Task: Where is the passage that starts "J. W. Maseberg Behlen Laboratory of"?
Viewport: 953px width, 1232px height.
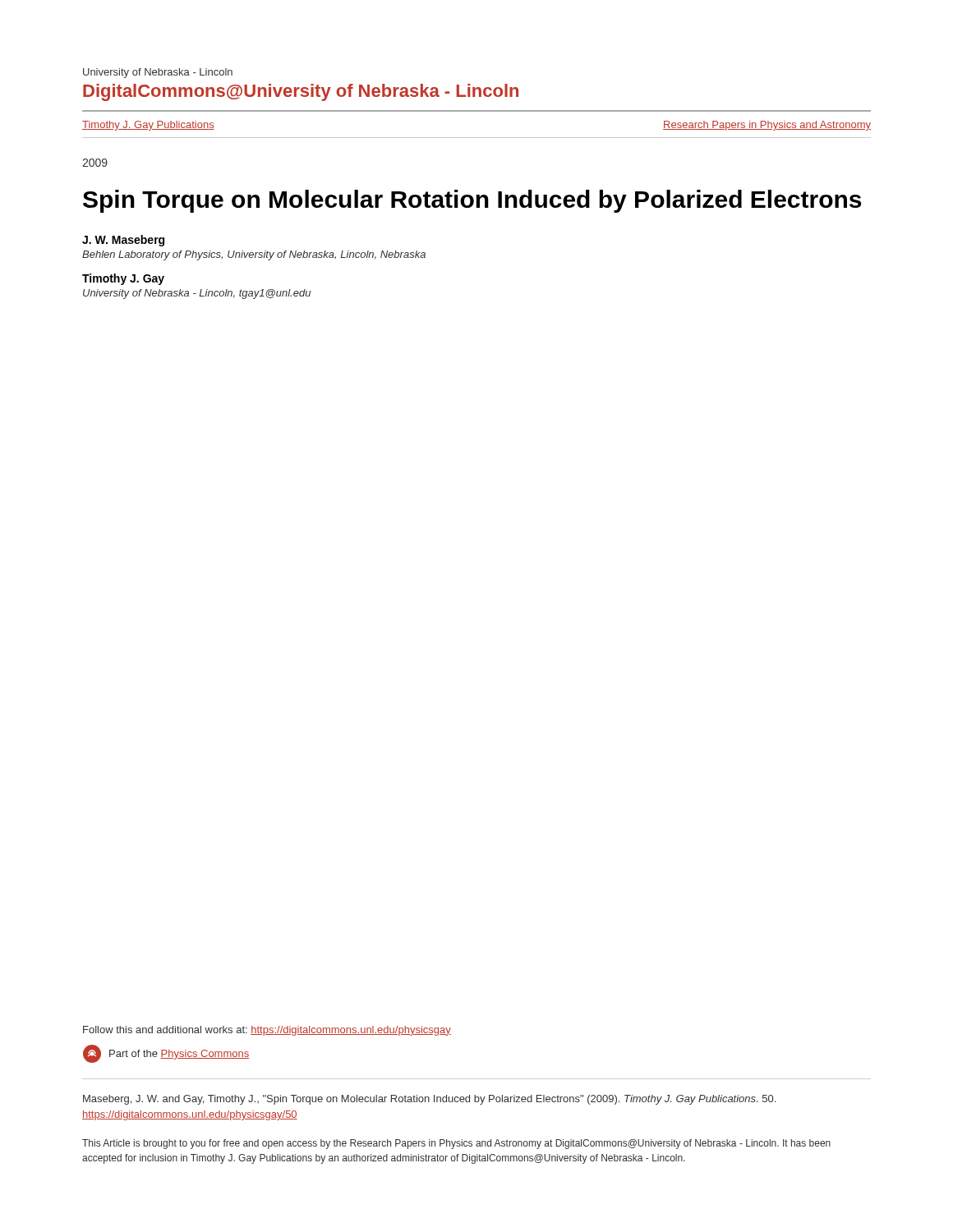Action: 123,241
